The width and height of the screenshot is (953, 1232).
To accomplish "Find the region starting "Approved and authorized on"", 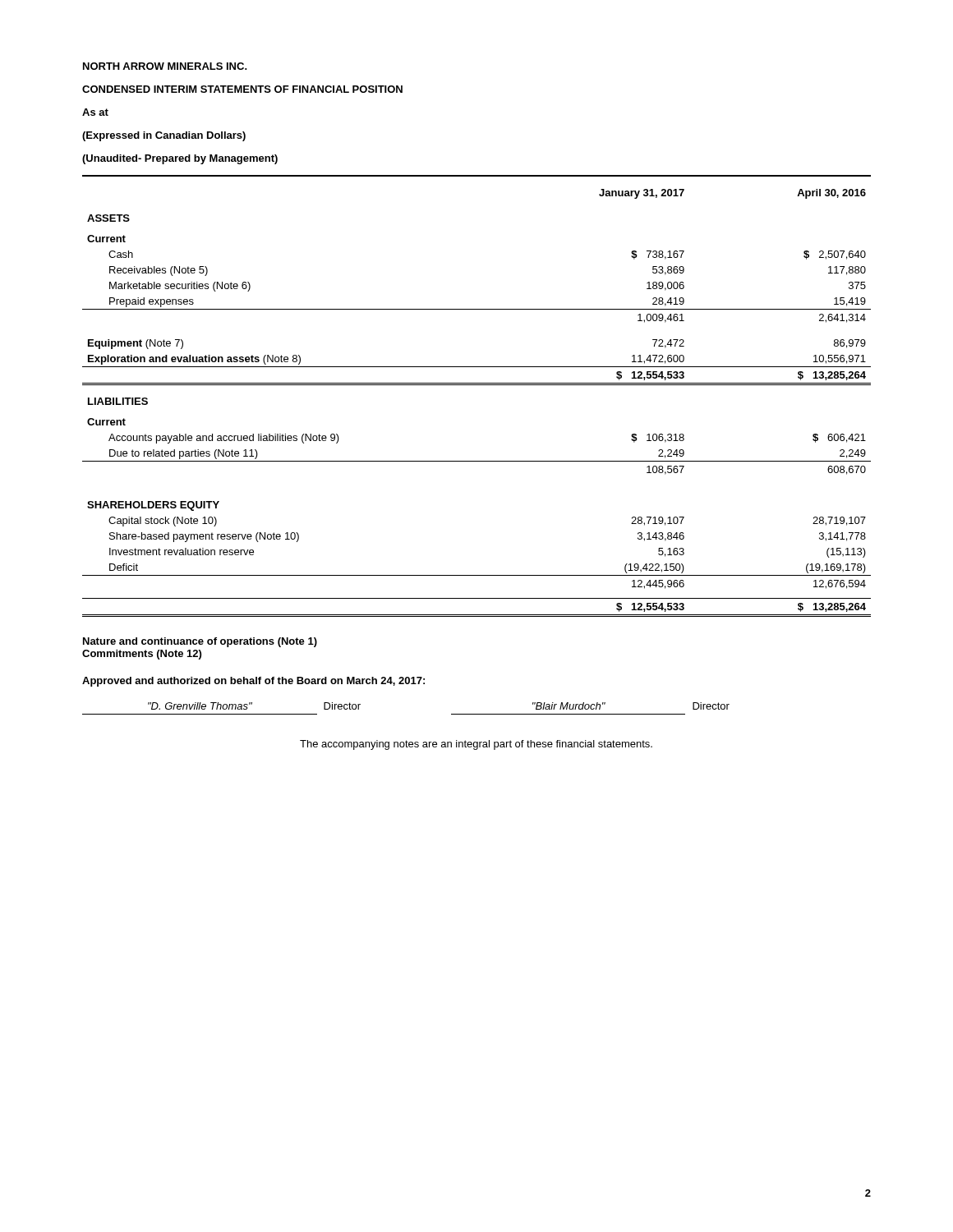I will (x=253, y=682).
